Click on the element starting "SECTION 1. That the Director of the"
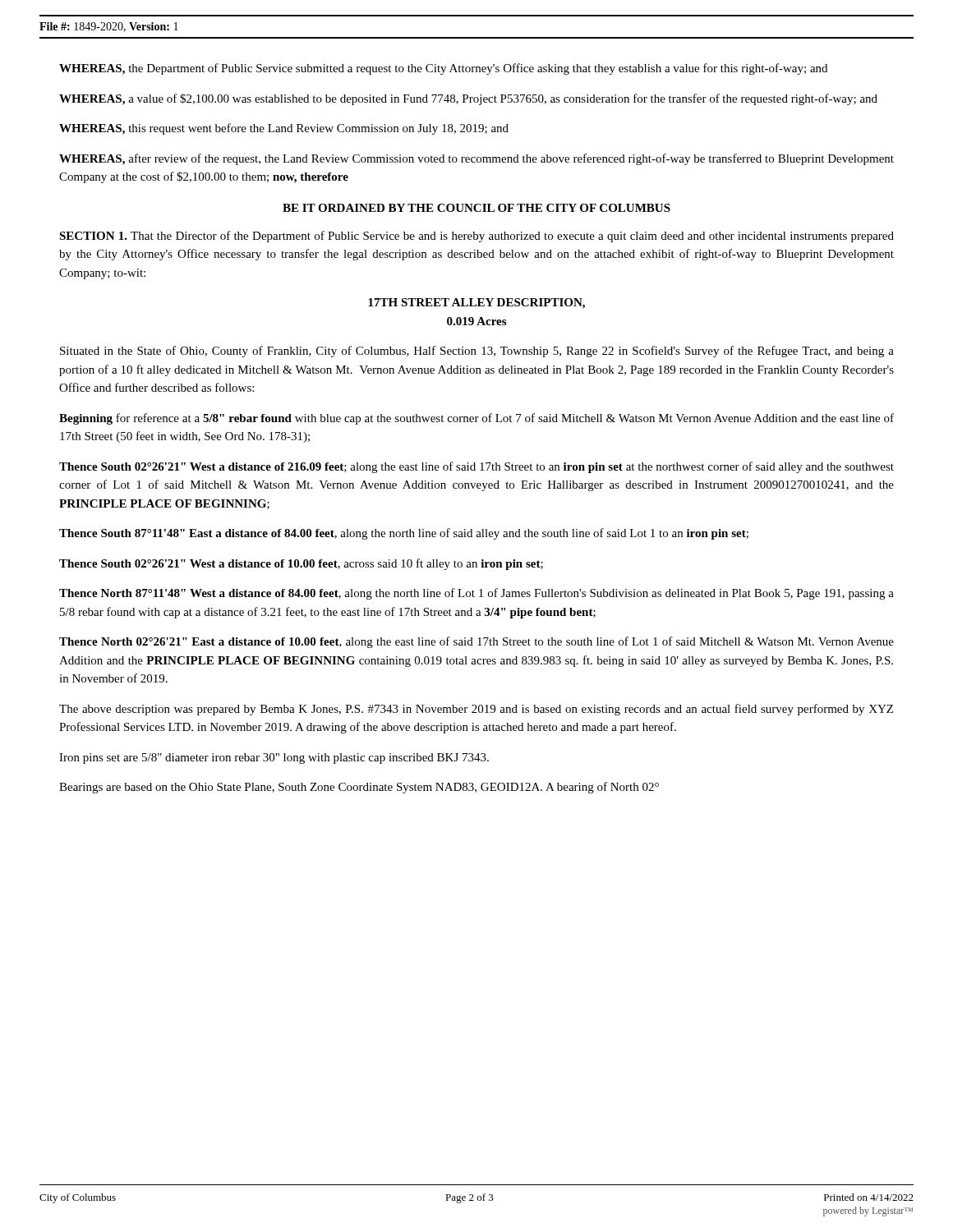The image size is (953, 1232). (x=476, y=254)
